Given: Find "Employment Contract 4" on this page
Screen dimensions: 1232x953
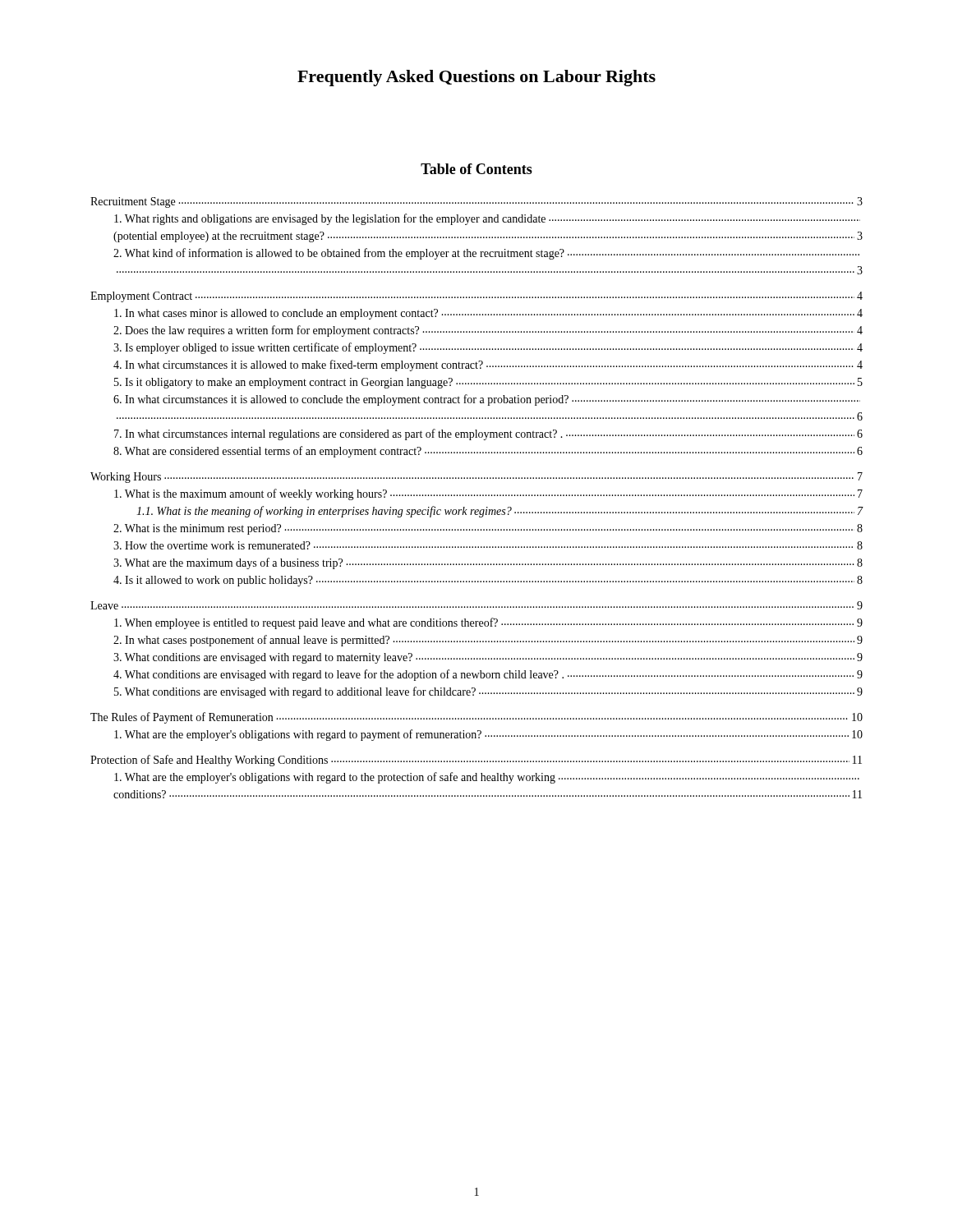Looking at the screenshot, I should tap(476, 296).
